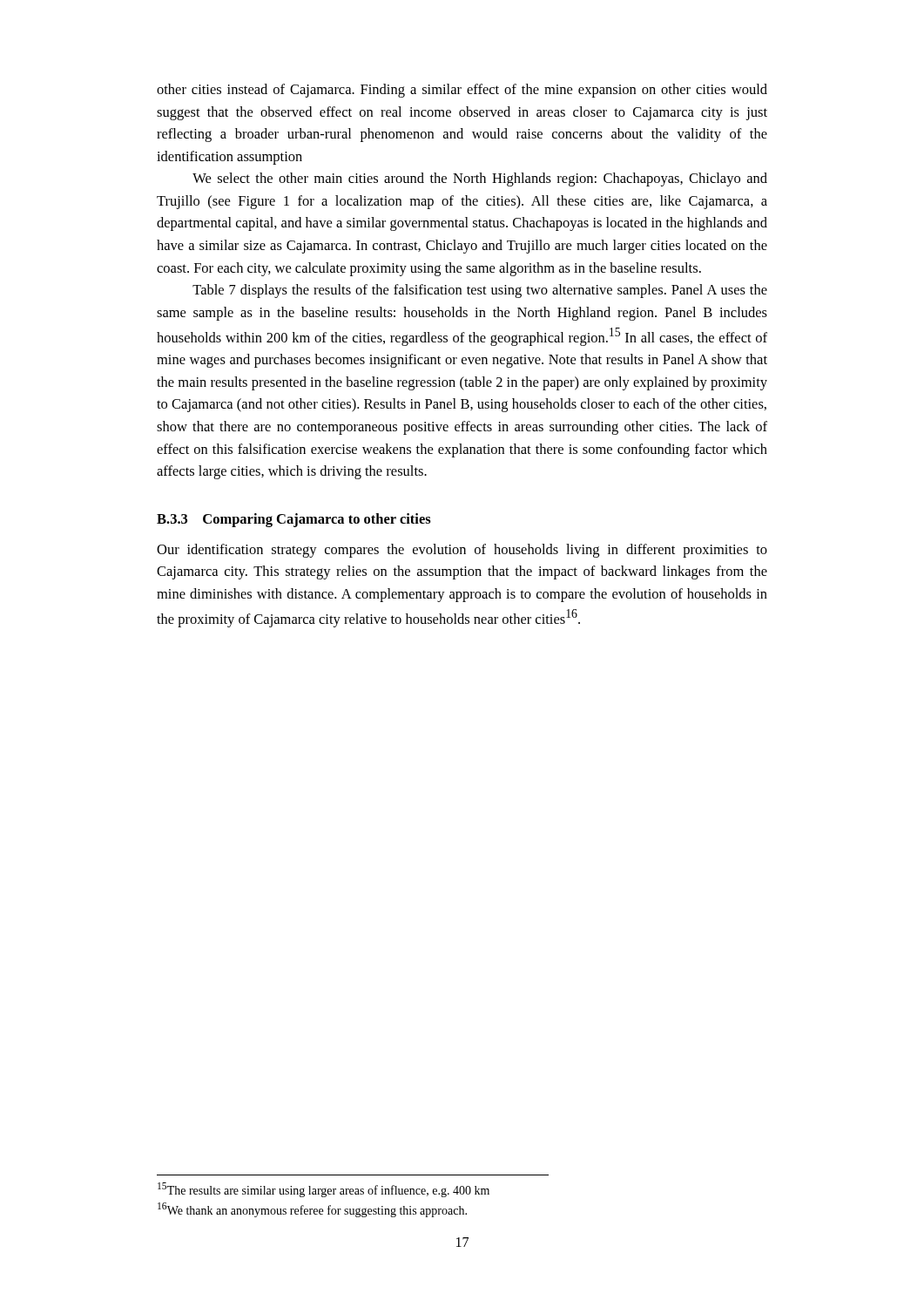Locate the text block containing "other cities instead of Cajamarca. Finding a"
The width and height of the screenshot is (924, 1307).
(462, 123)
